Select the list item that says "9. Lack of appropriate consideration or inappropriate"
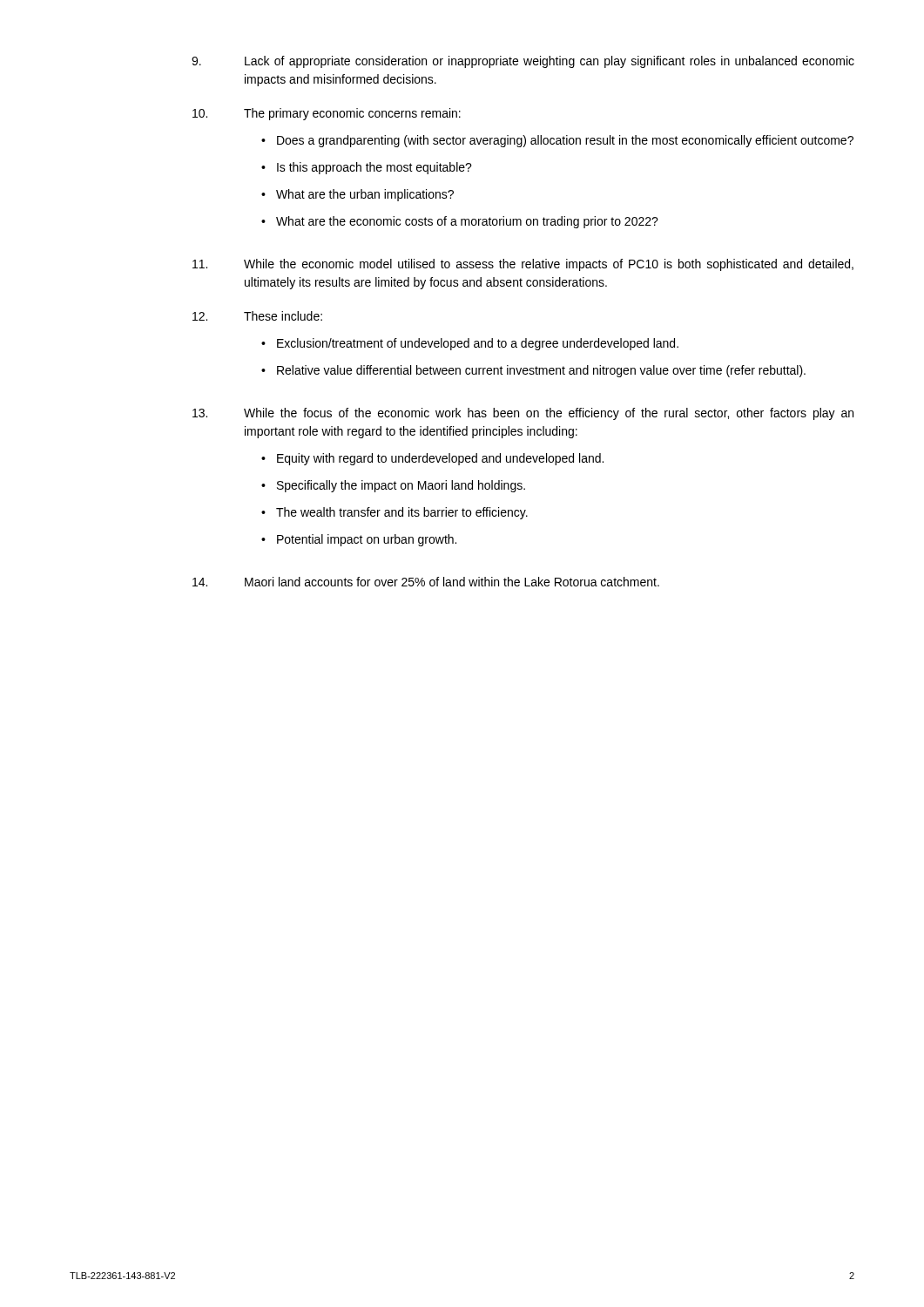Image resolution: width=924 pixels, height=1307 pixels. [x=523, y=71]
